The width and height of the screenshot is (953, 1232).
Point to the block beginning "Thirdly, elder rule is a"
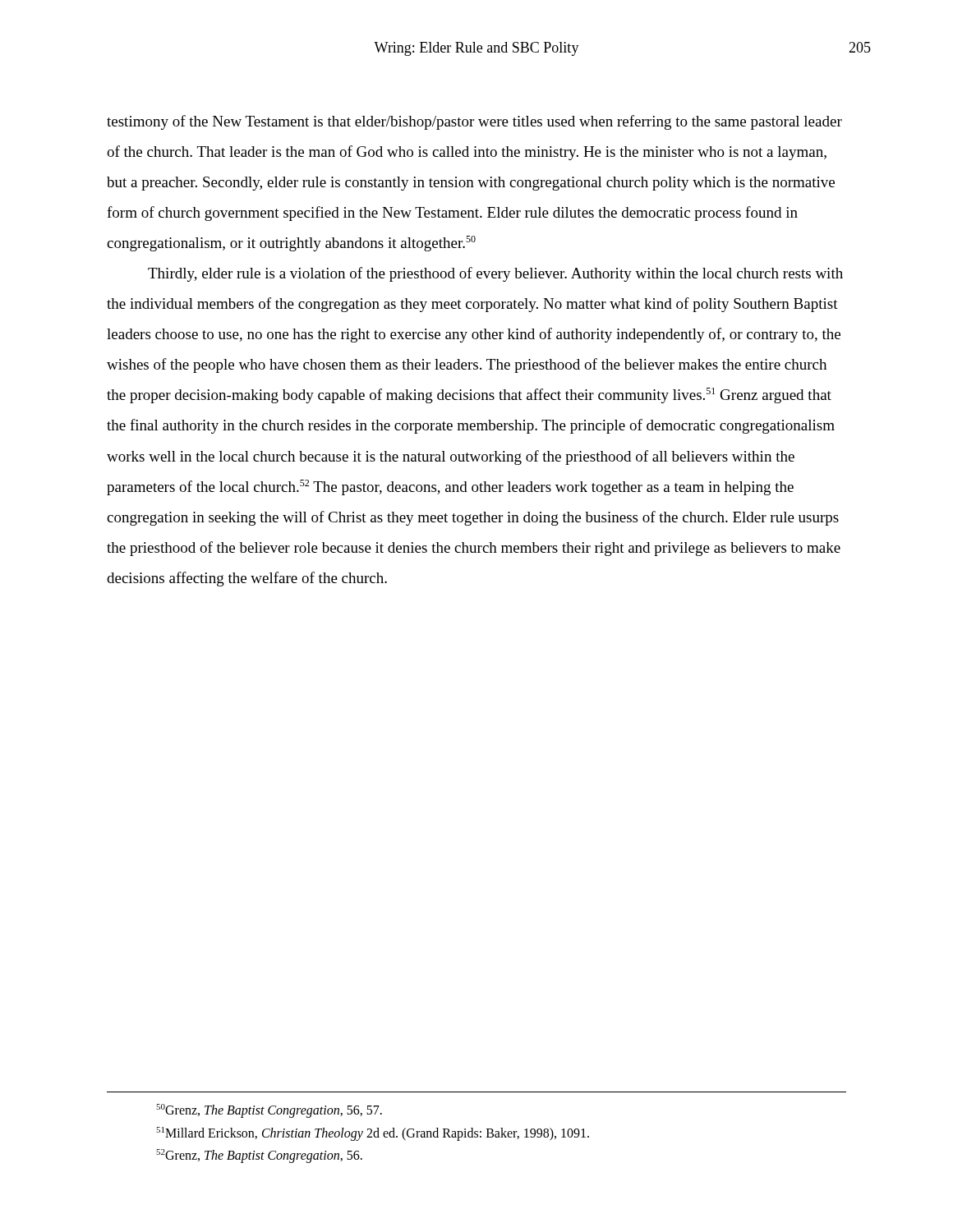[x=476, y=425]
